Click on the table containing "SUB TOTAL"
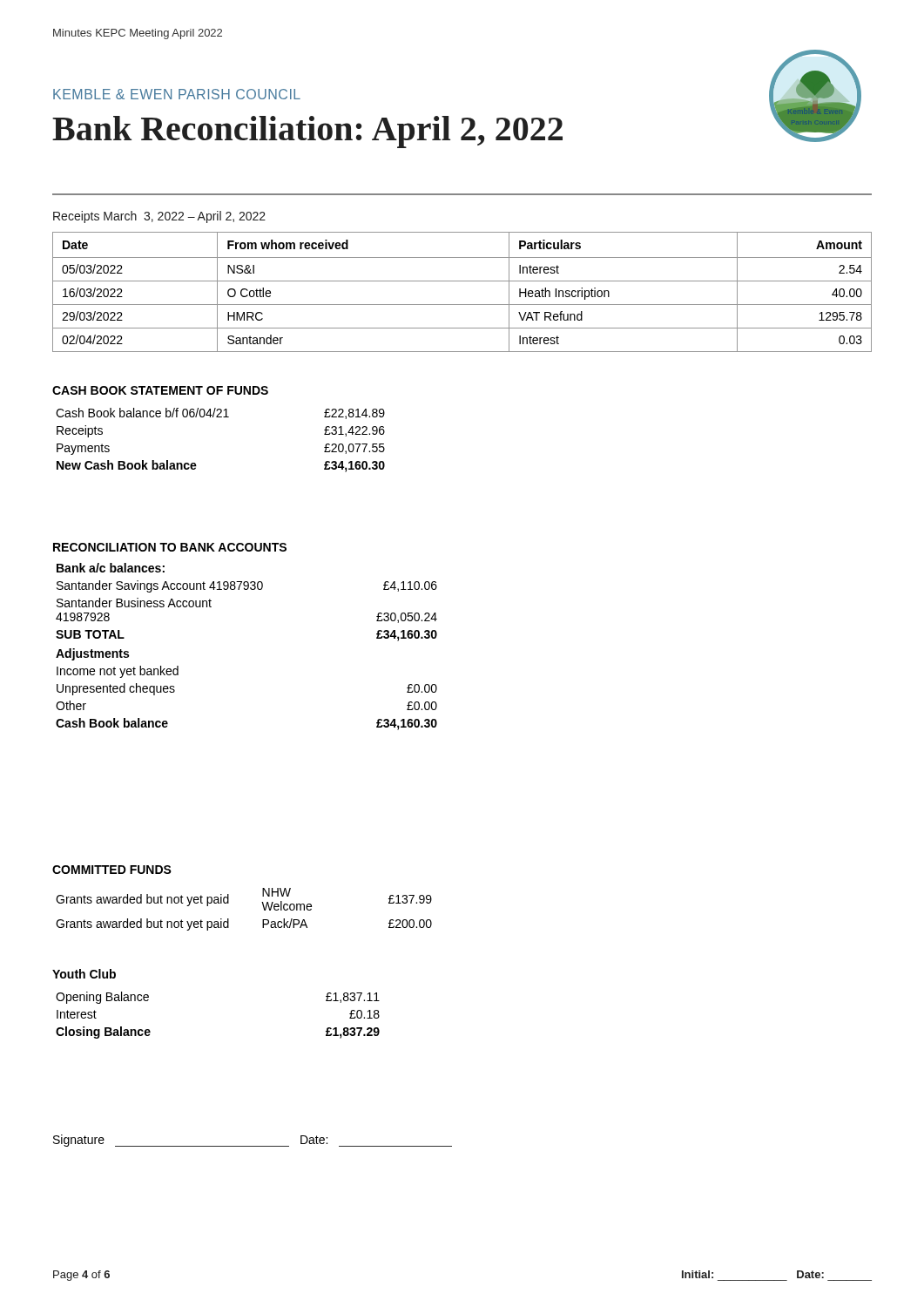924x1307 pixels. click(x=246, y=646)
